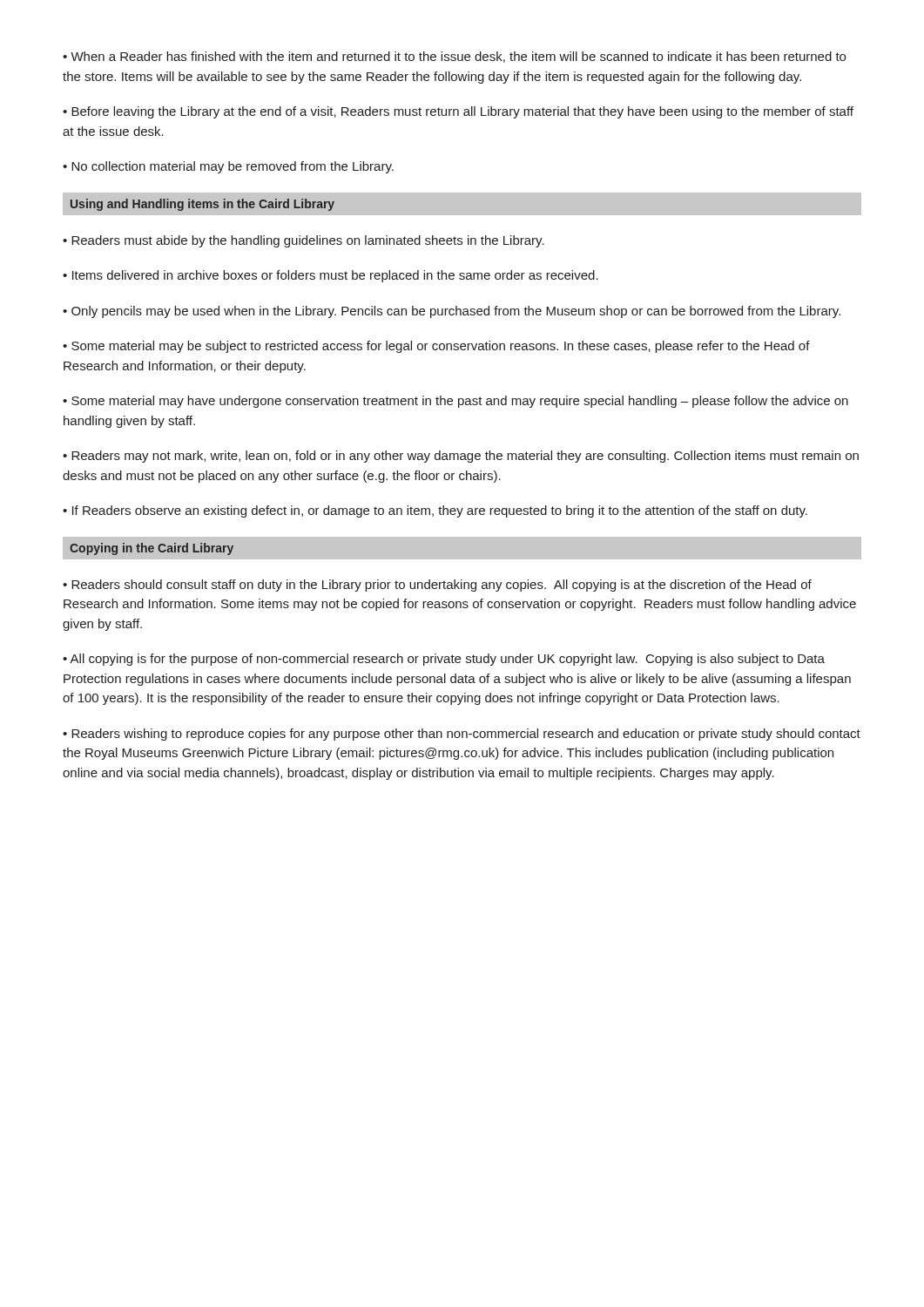Find the section header with the text "Copying in the Caird Library"
This screenshot has width=924, height=1307.
point(152,548)
